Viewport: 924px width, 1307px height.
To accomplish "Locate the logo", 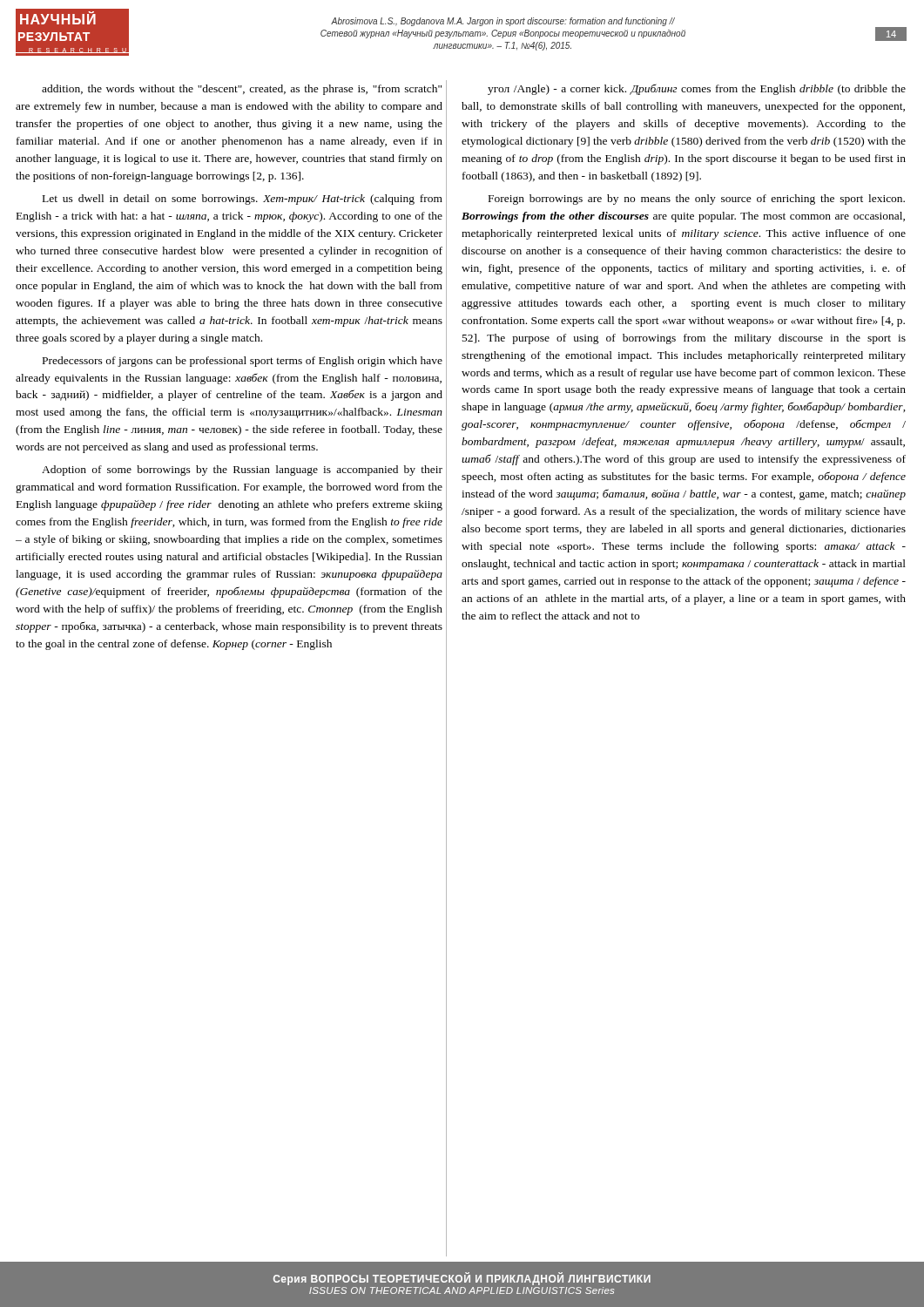I will 72,38.
